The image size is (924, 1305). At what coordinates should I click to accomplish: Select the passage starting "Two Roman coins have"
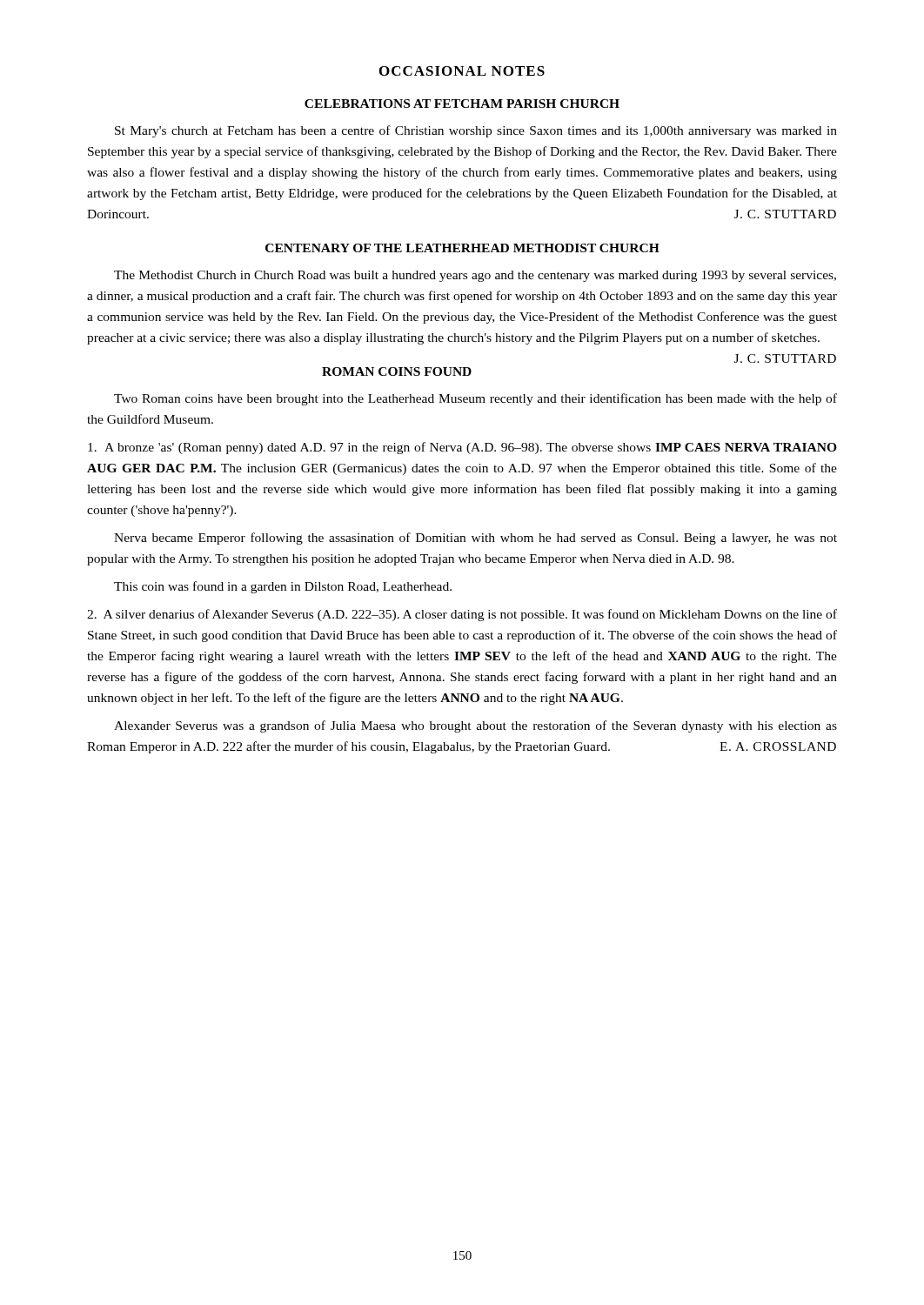(x=462, y=409)
